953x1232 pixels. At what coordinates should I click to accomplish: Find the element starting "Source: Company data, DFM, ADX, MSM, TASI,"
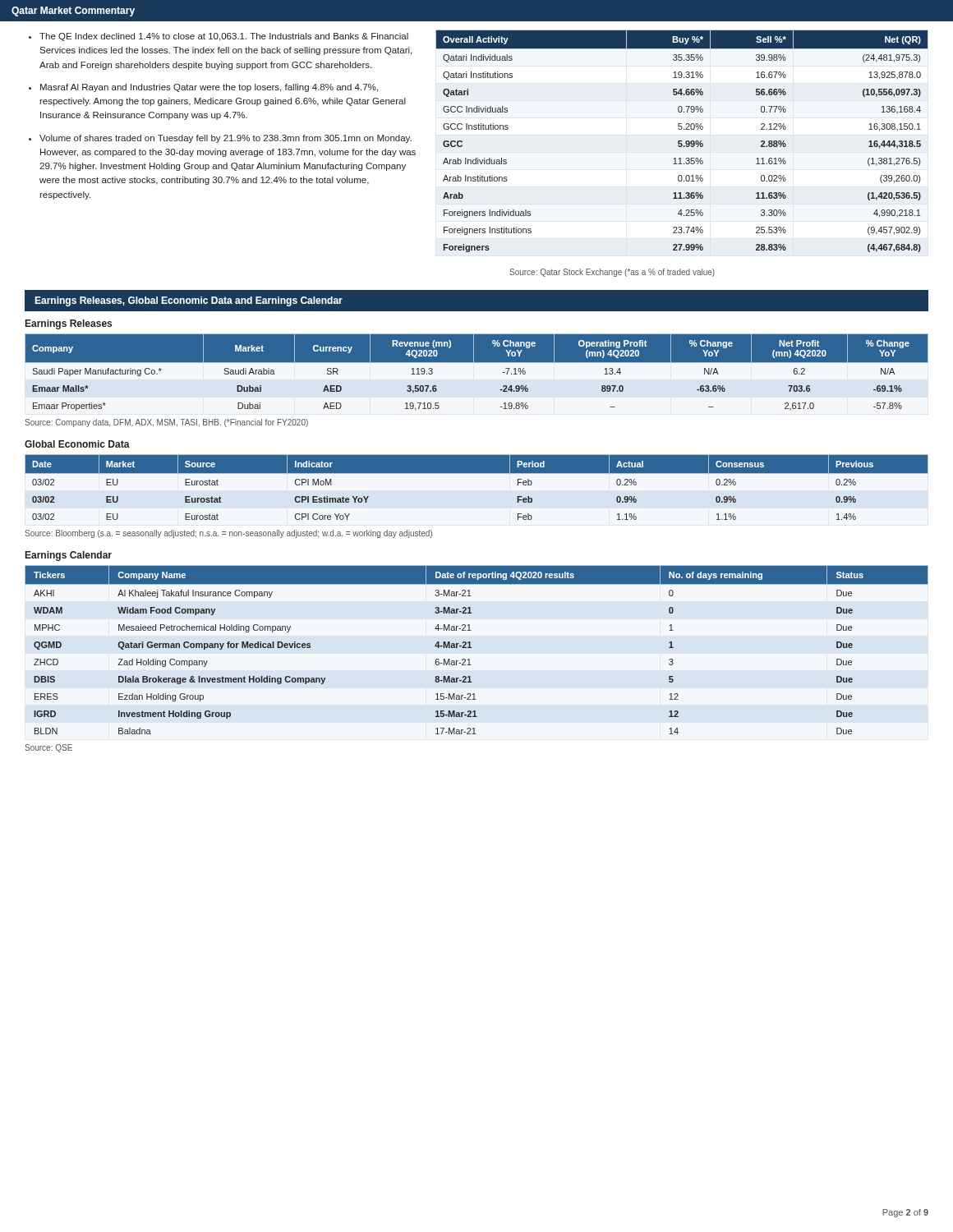point(166,423)
